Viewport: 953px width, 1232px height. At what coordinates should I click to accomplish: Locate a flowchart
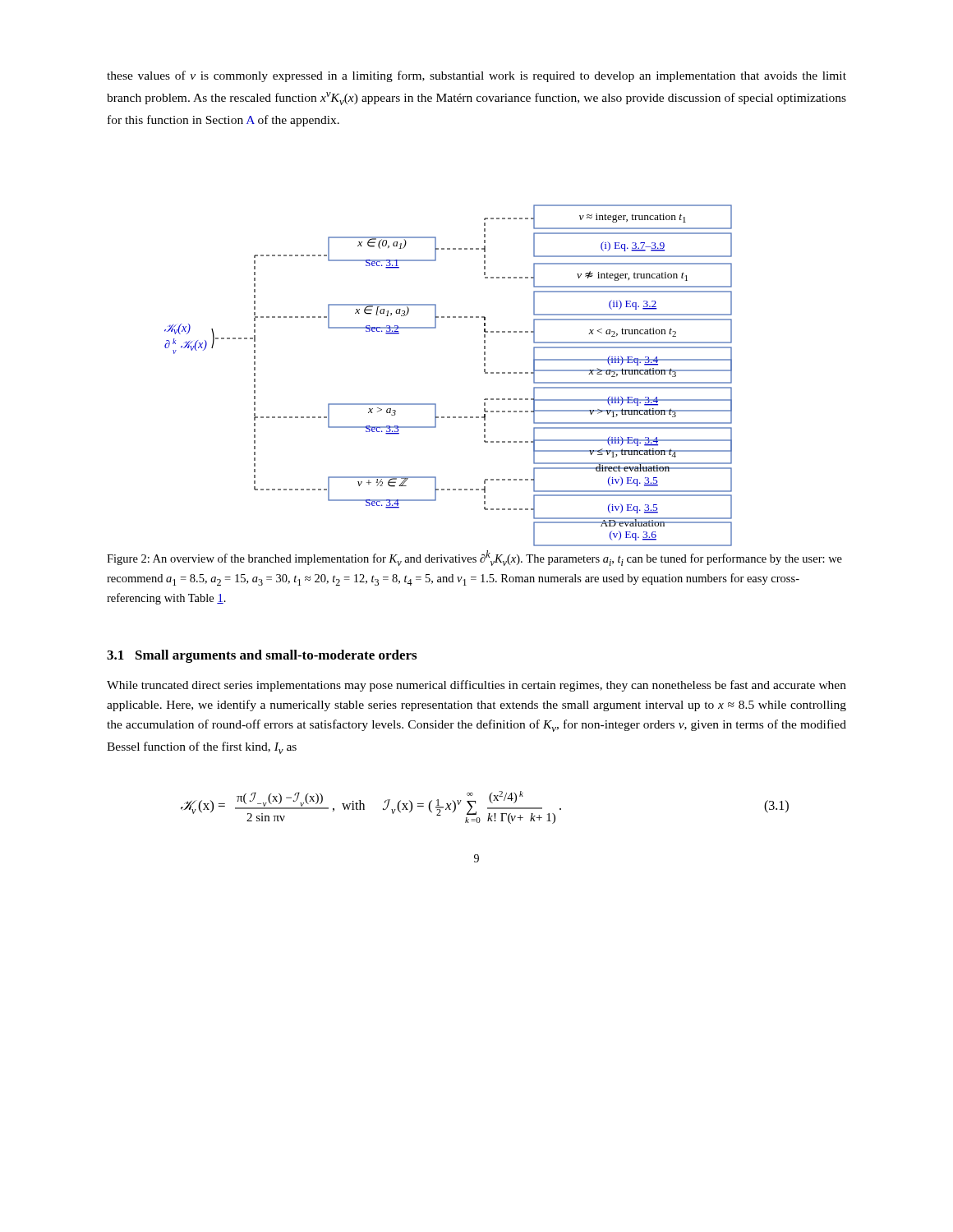476,342
